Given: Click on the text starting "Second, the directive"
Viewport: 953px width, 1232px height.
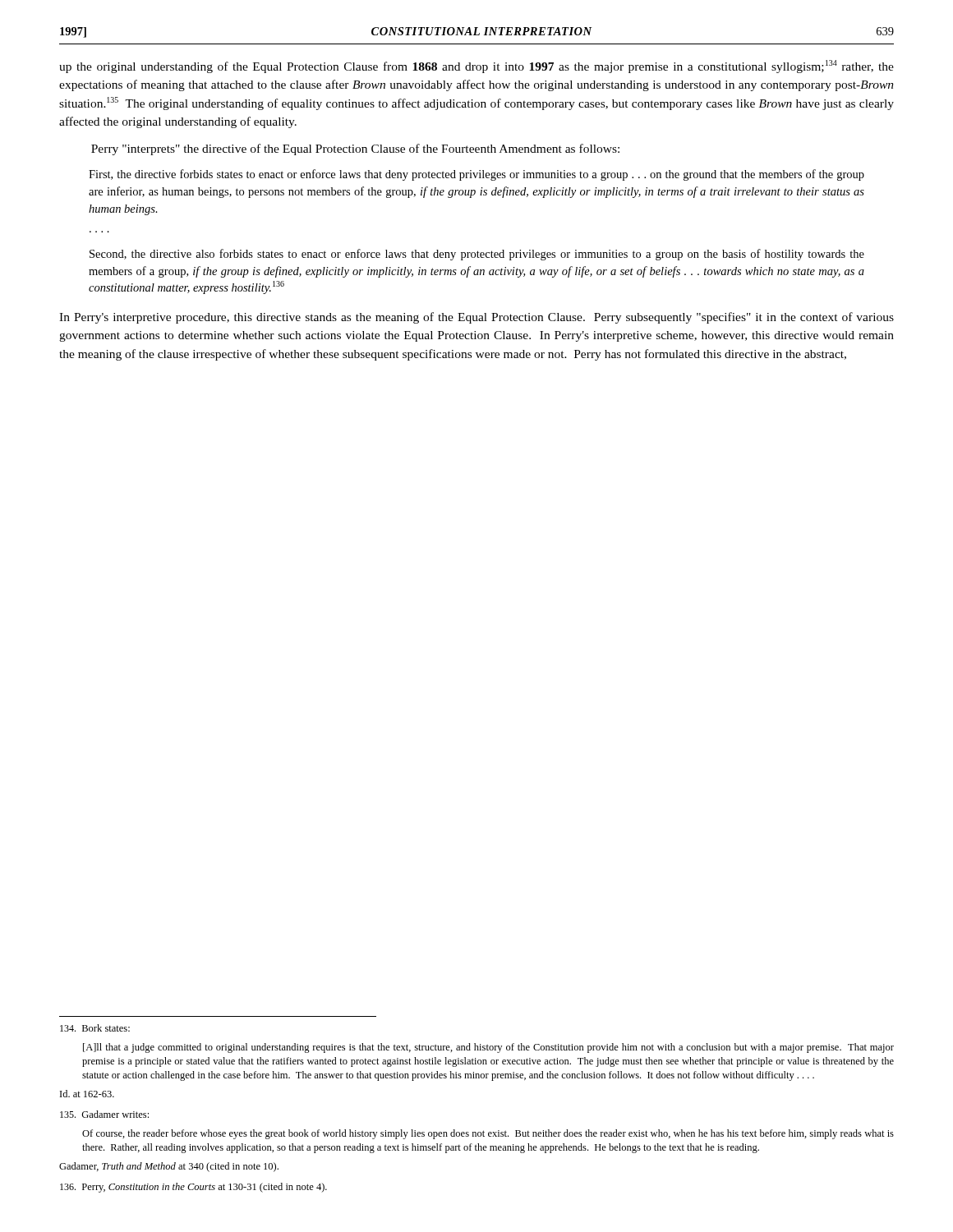Looking at the screenshot, I should pos(476,271).
